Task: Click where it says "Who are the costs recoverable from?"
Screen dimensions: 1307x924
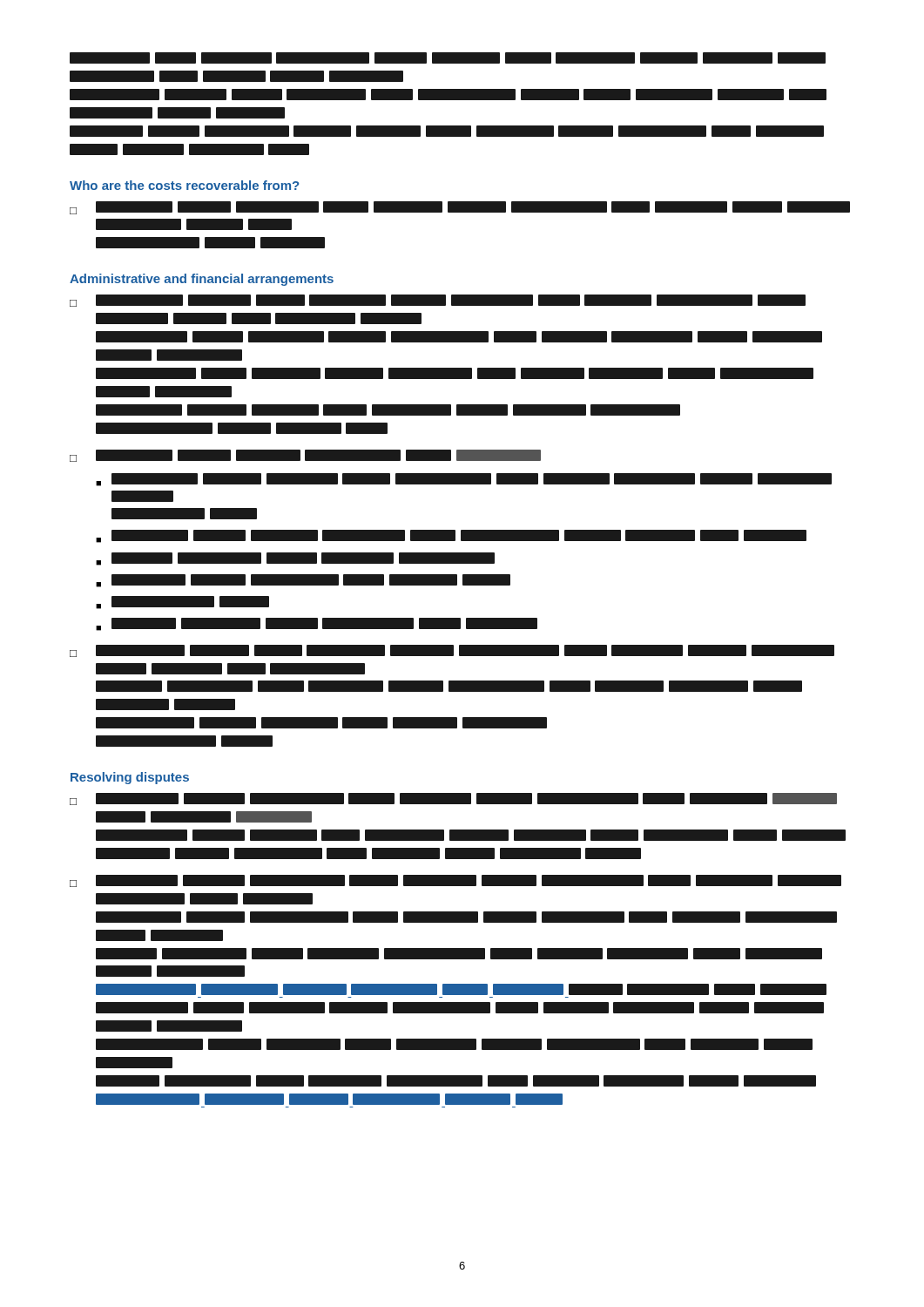Action: point(185,185)
